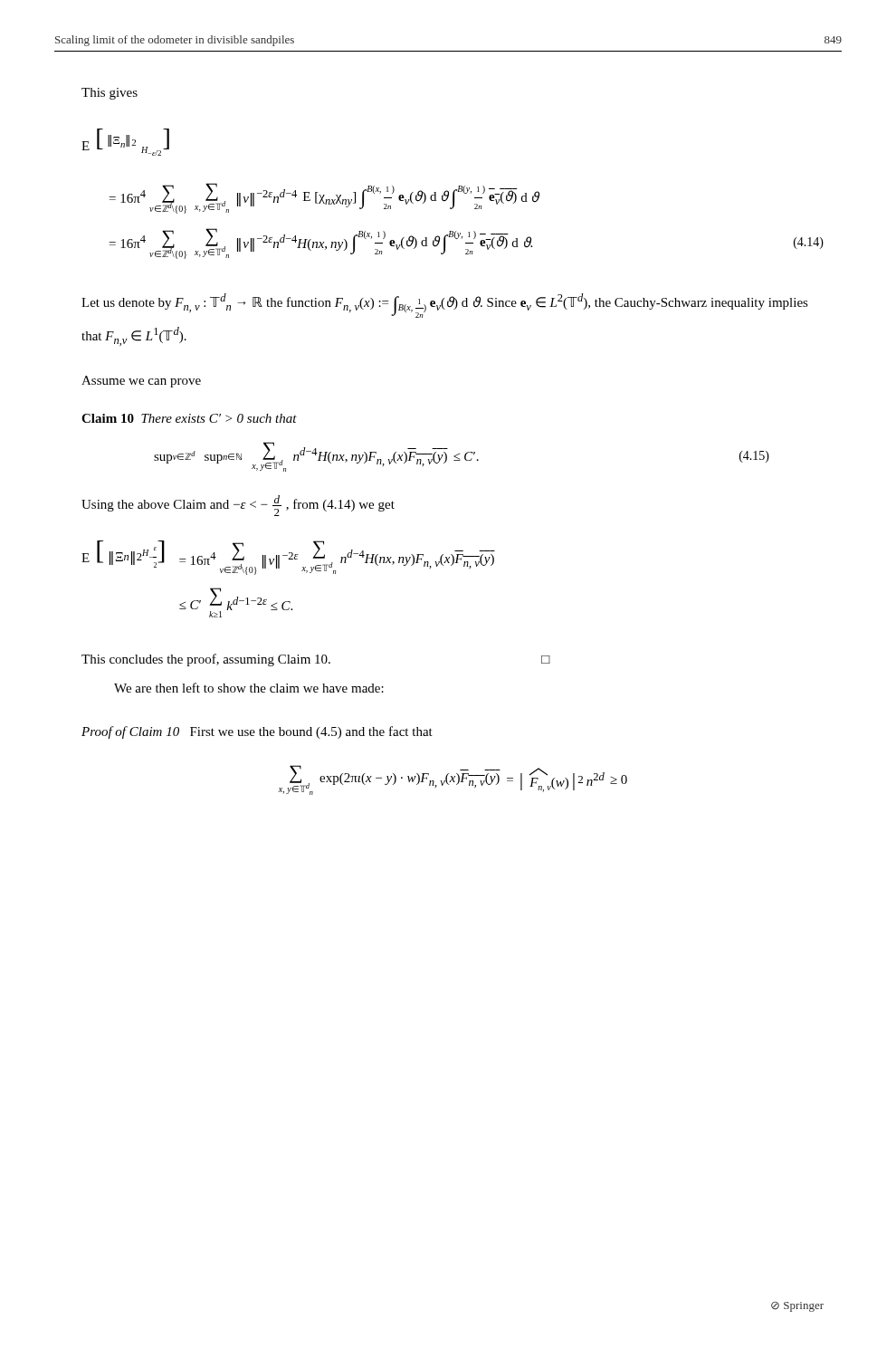Click on the text block that says "Claim 10 There exists"
Image resolution: width=896 pixels, height=1358 pixels.
(x=189, y=418)
